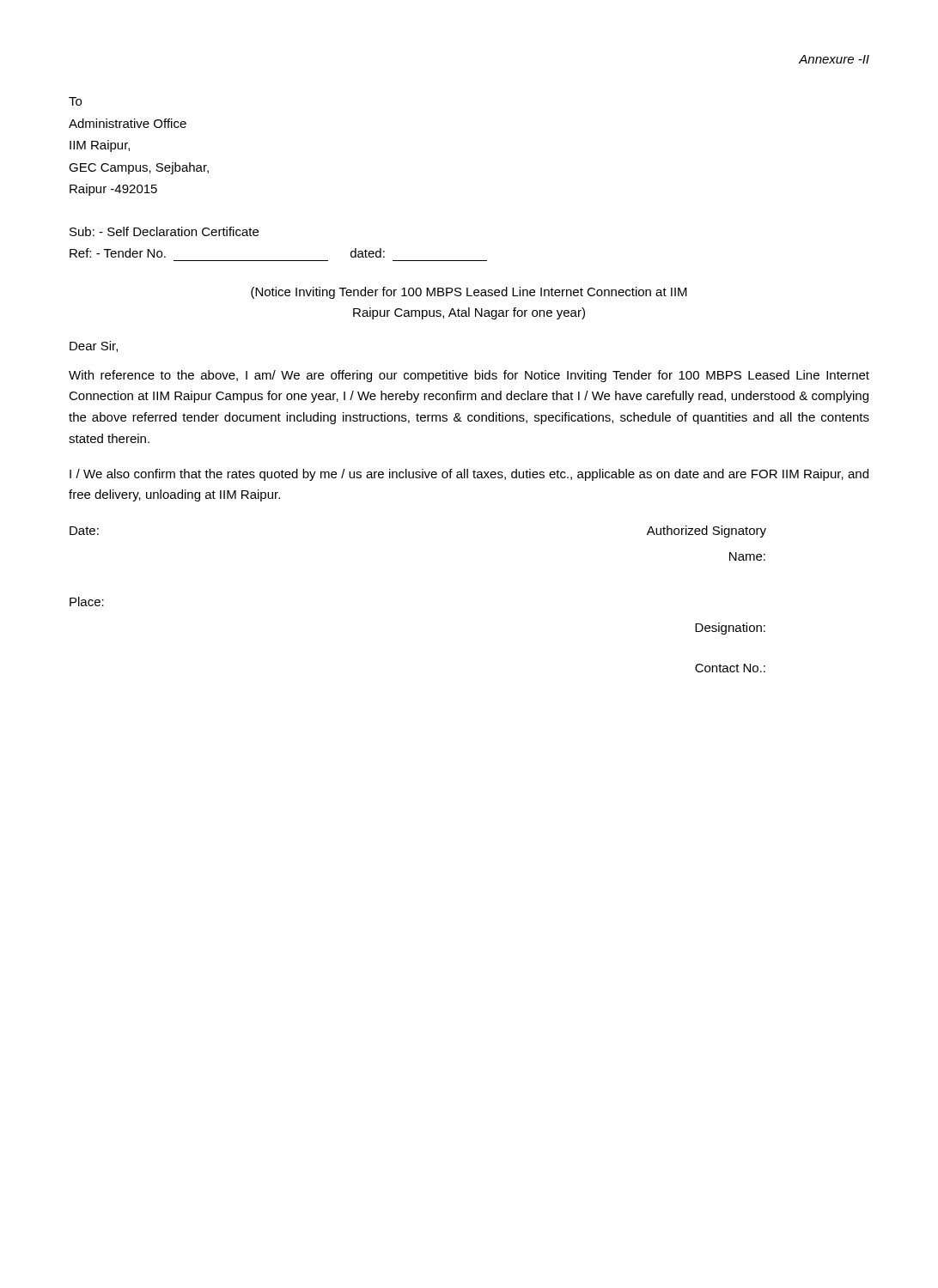Screen dimensions: 1288x938
Task: Select the text block containing "To Administrative Office IIM"
Action: coord(139,145)
